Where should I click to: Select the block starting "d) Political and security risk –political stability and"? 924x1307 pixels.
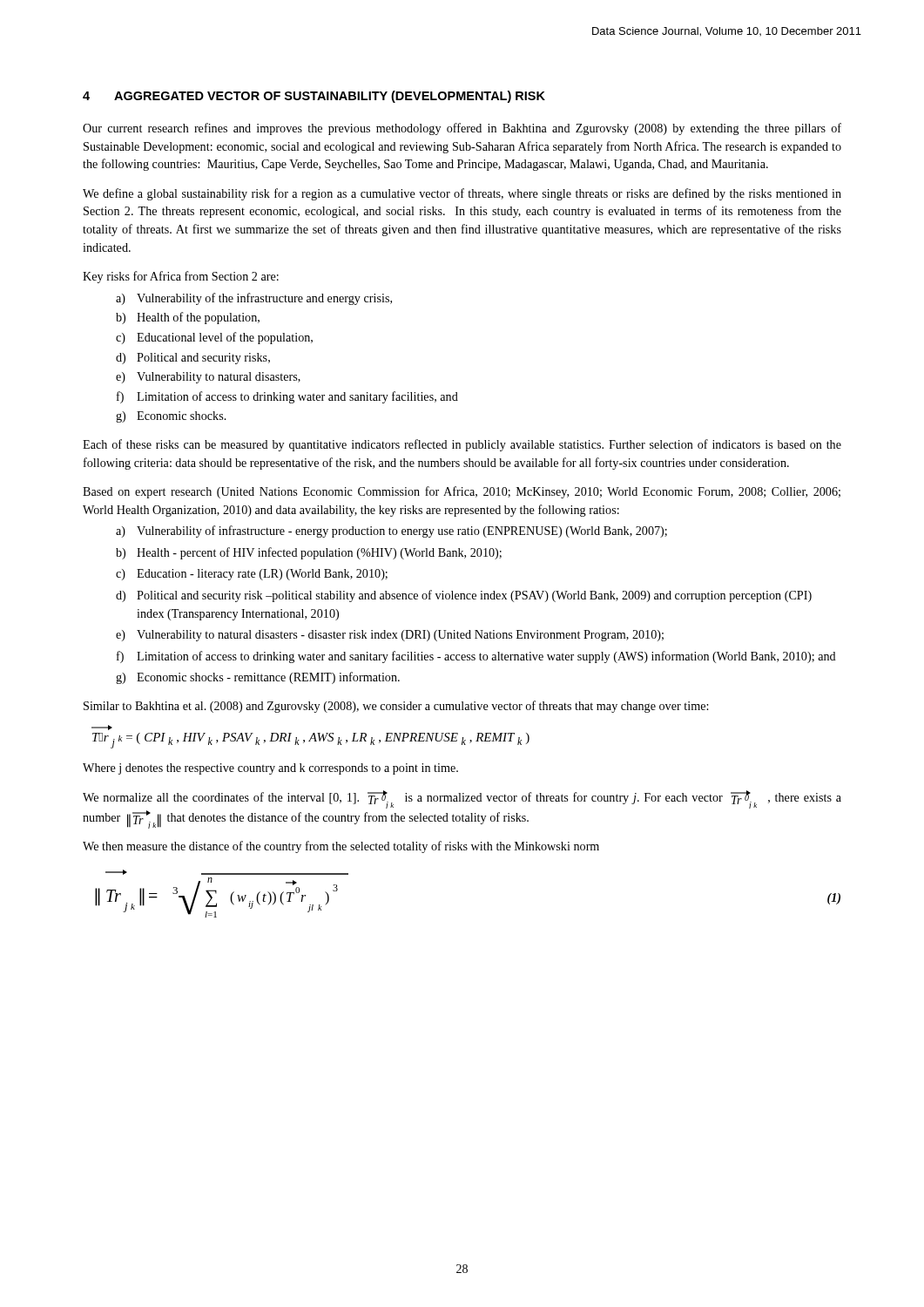479,604
